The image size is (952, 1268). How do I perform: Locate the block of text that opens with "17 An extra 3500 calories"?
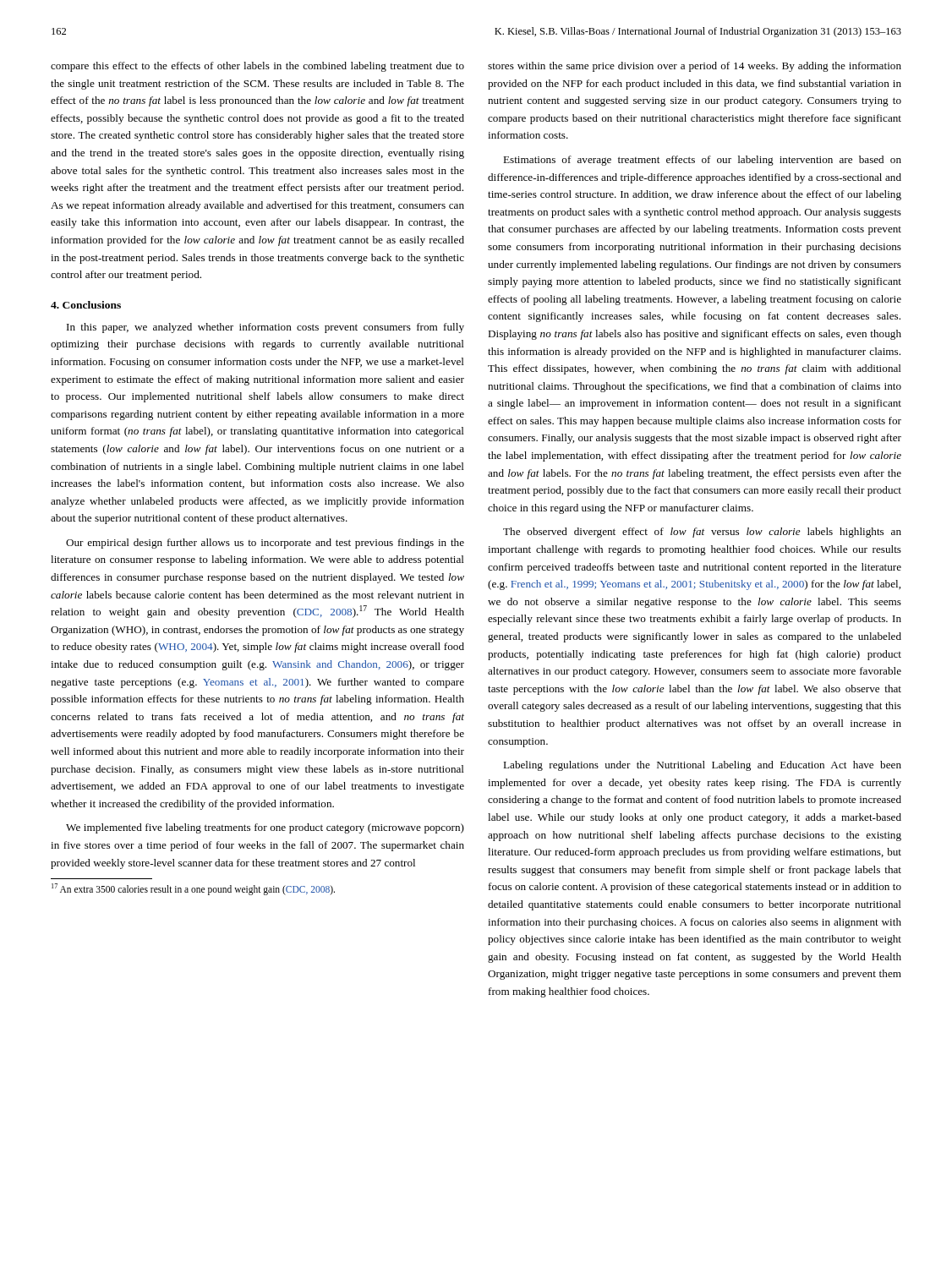coord(193,889)
